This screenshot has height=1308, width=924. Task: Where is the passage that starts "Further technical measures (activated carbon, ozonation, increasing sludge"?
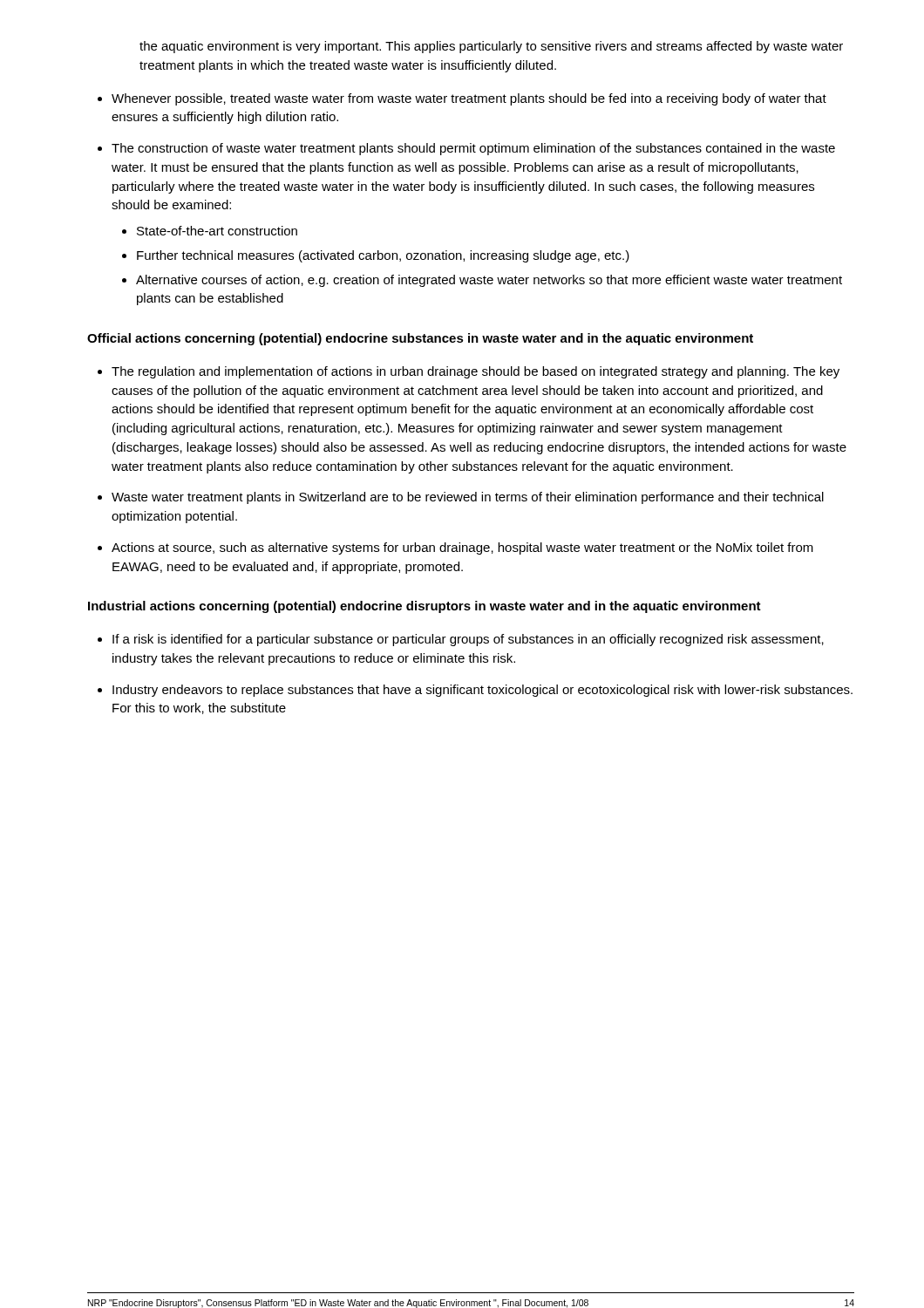click(x=383, y=255)
